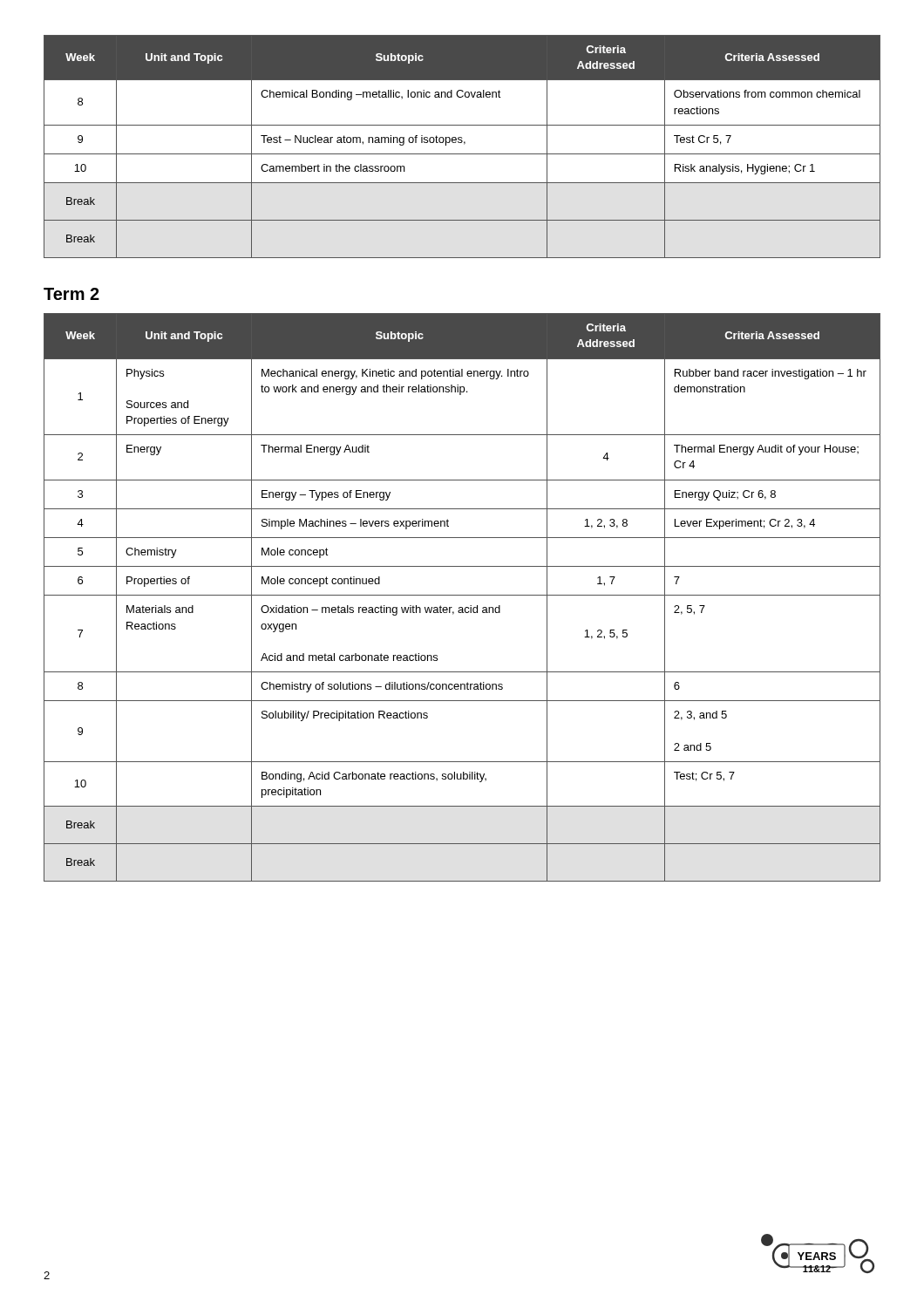The width and height of the screenshot is (924, 1308).
Task: Locate the table with the text "Test – Nuclear atom,"
Action: pos(462,147)
